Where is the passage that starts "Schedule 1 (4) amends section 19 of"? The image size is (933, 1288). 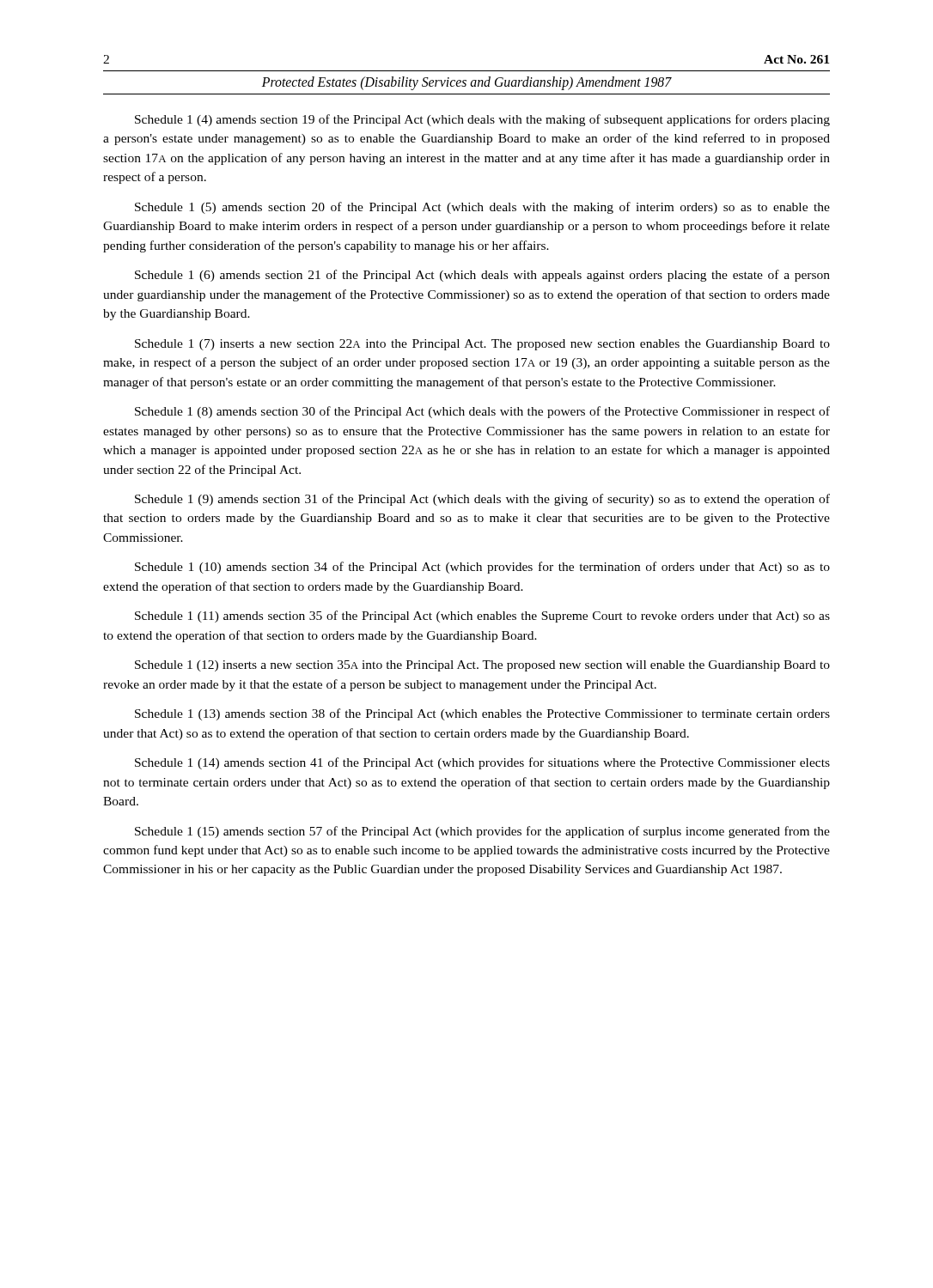tap(466, 148)
